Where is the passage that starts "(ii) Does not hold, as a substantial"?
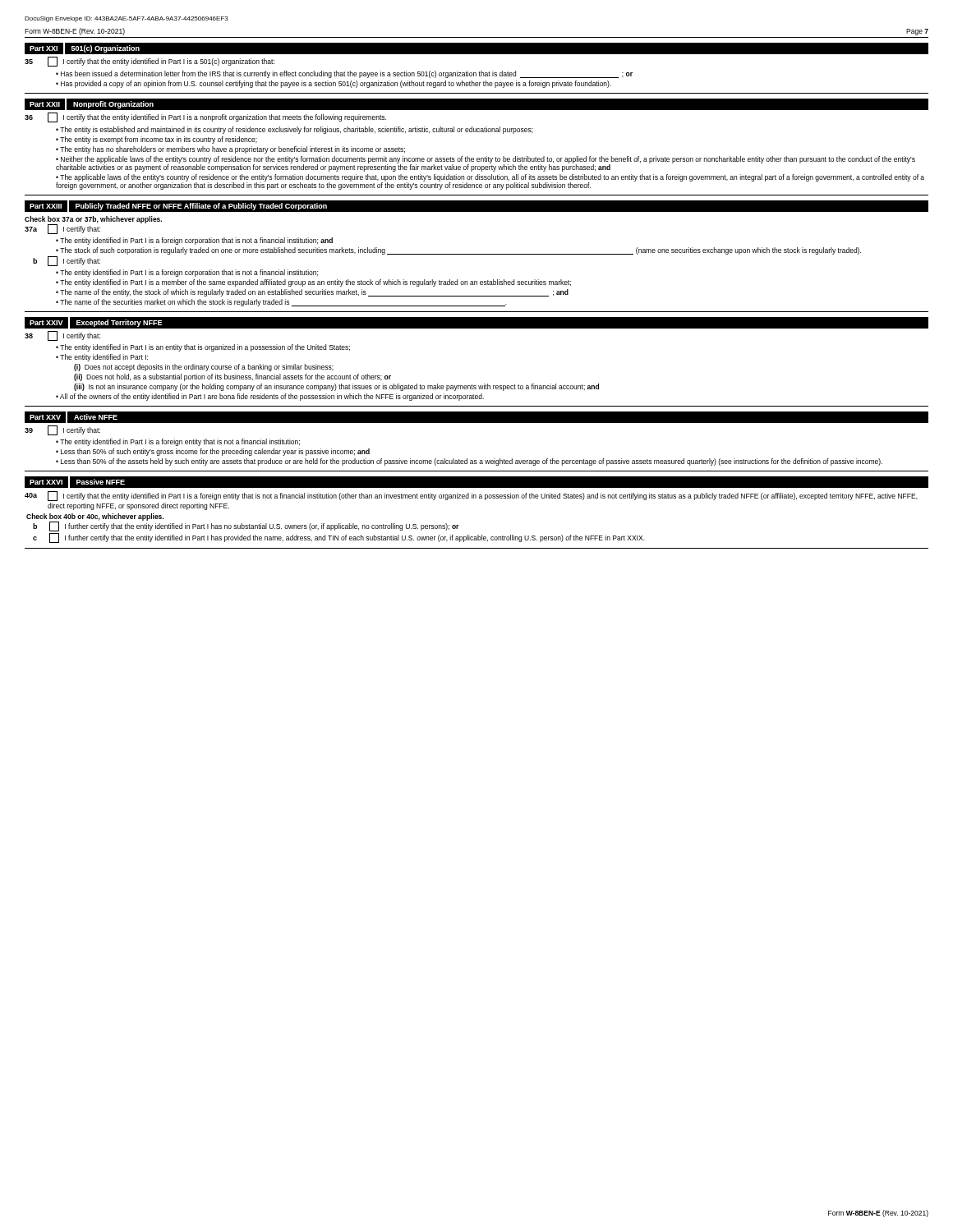 (x=233, y=377)
